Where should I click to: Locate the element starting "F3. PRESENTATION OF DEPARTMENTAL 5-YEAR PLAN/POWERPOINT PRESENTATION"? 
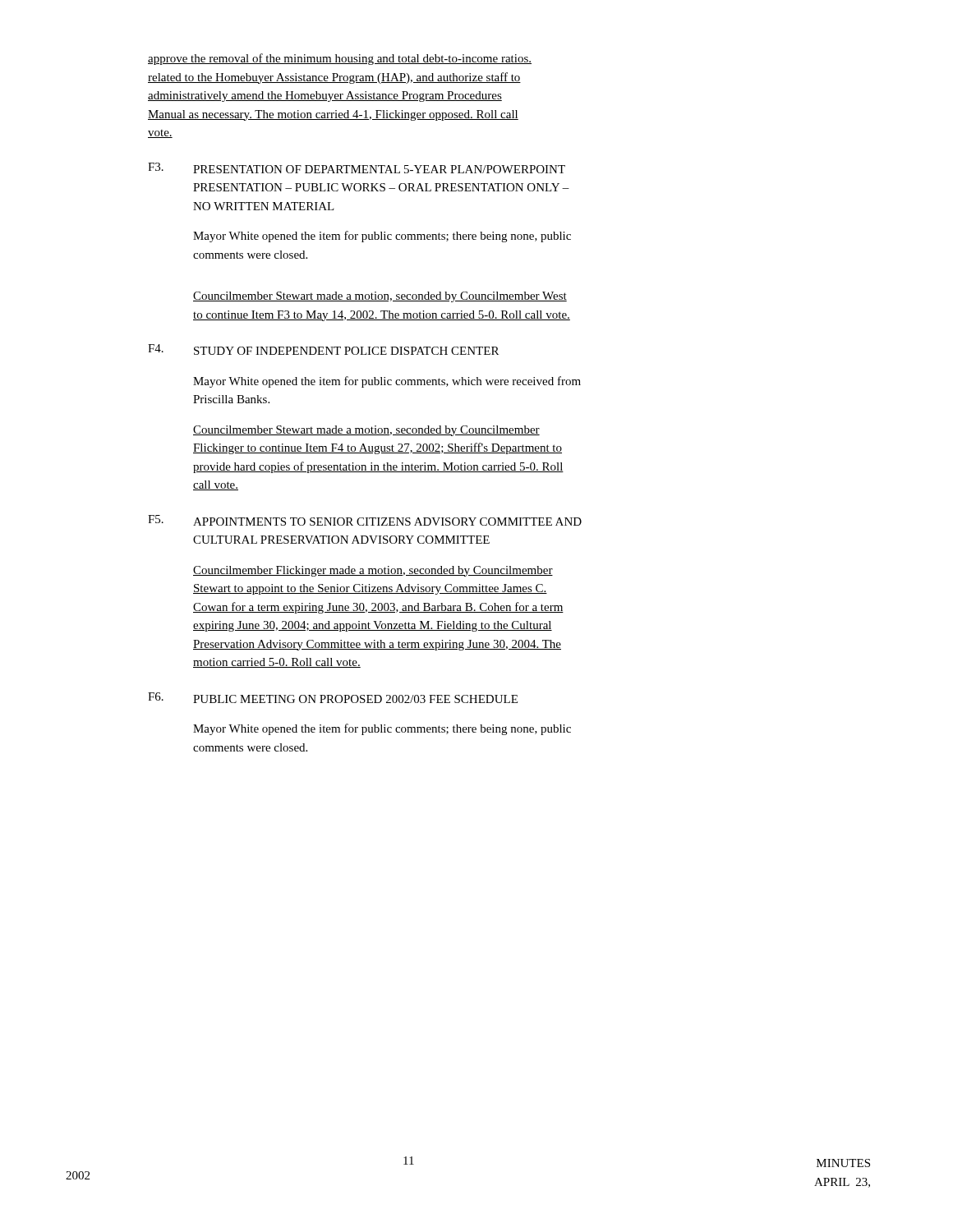click(x=509, y=188)
